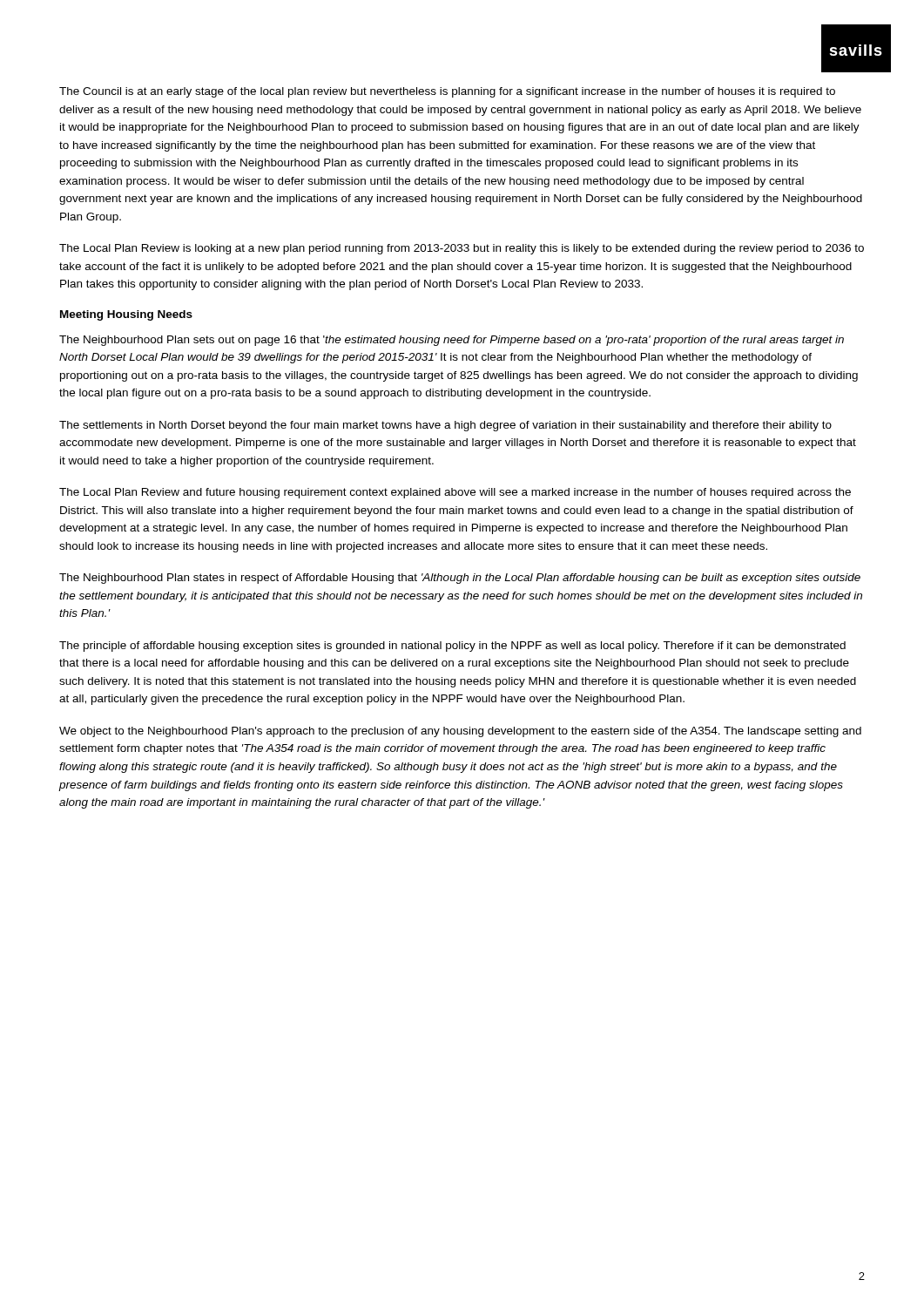The image size is (924, 1307).
Task: Navigate to the element starting "Meeting Housing Needs"
Action: click(x=126, y=314)
